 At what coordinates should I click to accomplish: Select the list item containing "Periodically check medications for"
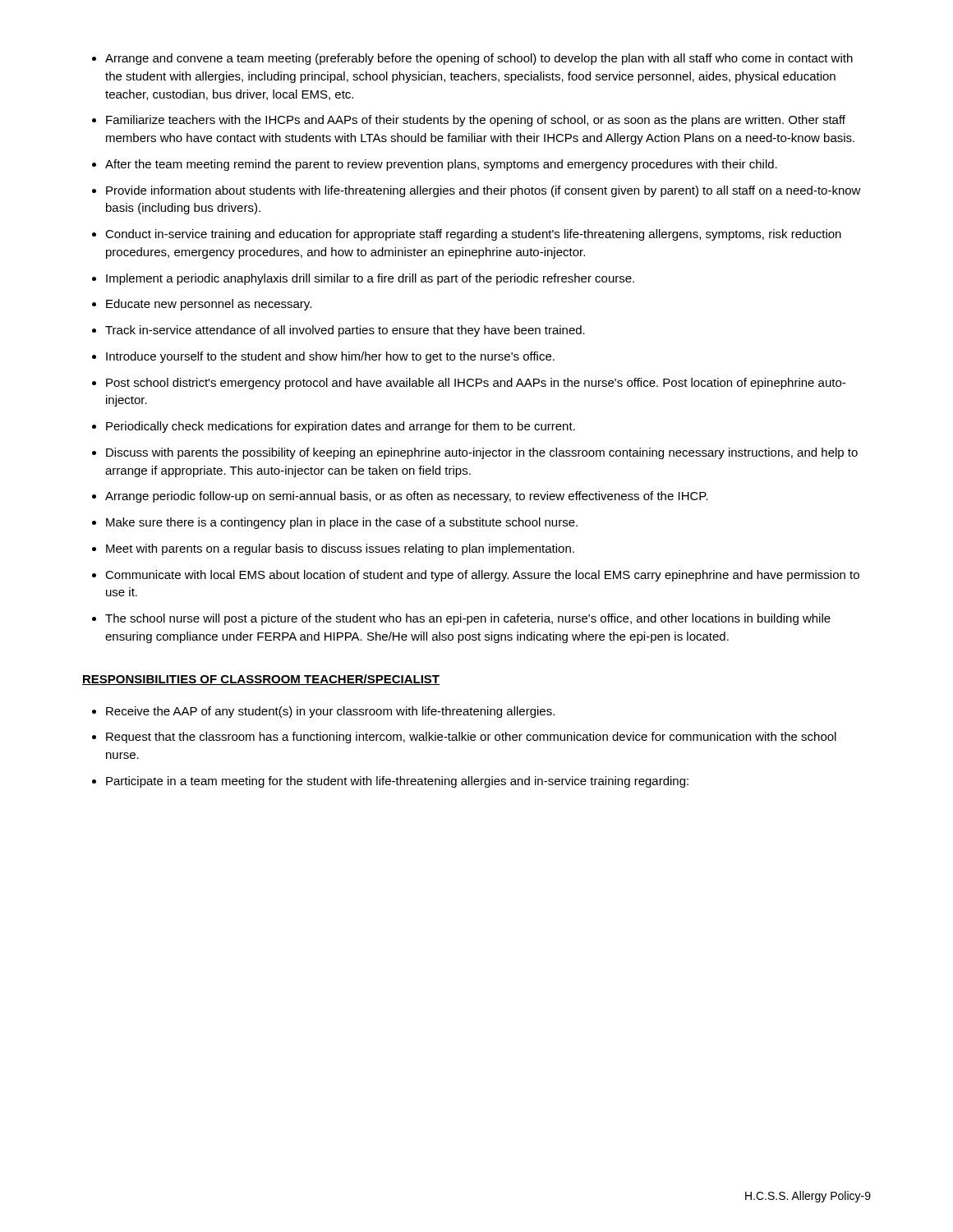[340, 426]
